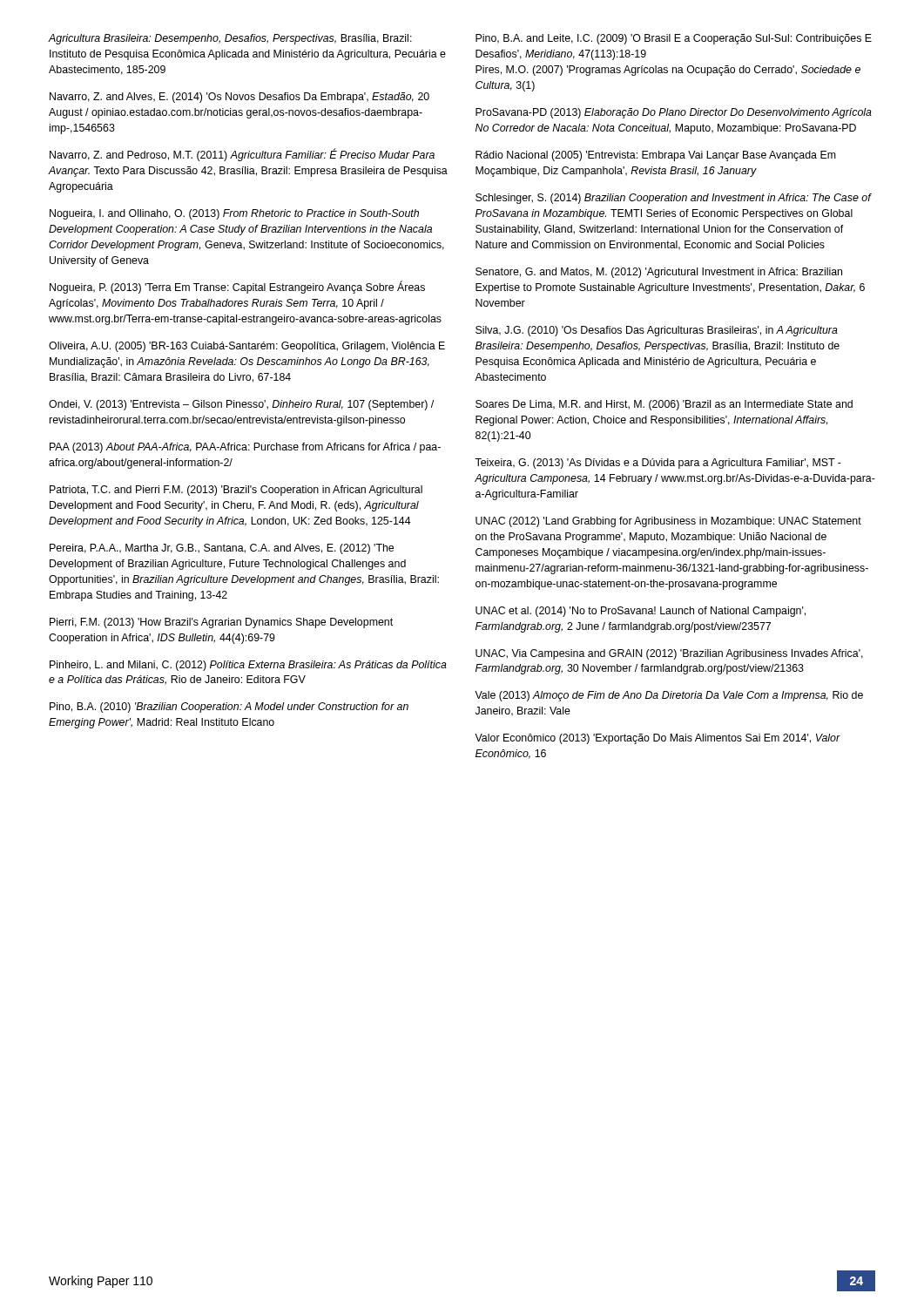
Task: Locate the list item that says "Pierri, F.M. (2013) 'How Brazil's Agrarian Dynamics Shape"
Action: [x=221, y=630]
